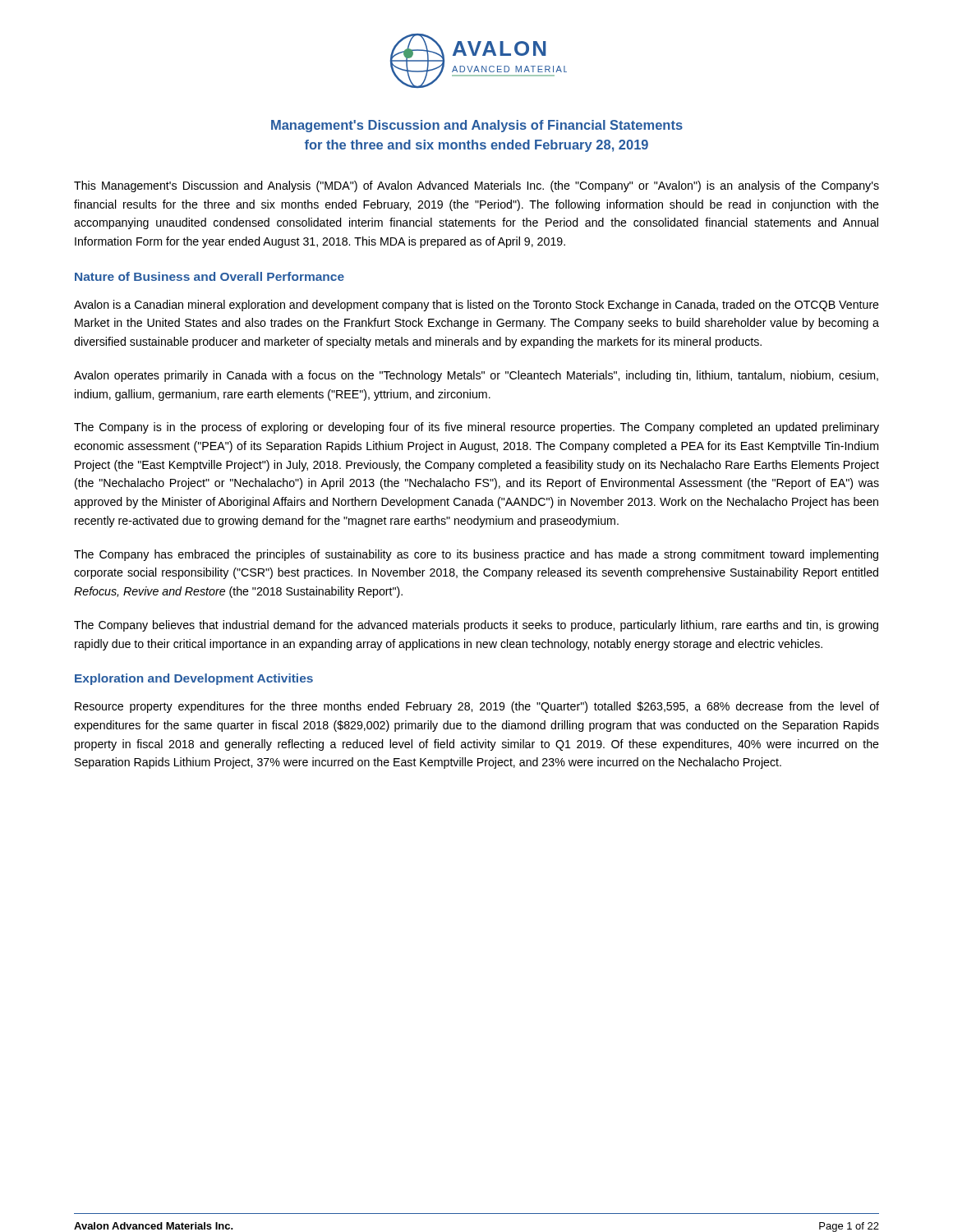The height and width of the screenshot is (1232, 953).
Task: Where is the passage that starts "Avalon is a Canadian"?
Action: click(476, 323)
